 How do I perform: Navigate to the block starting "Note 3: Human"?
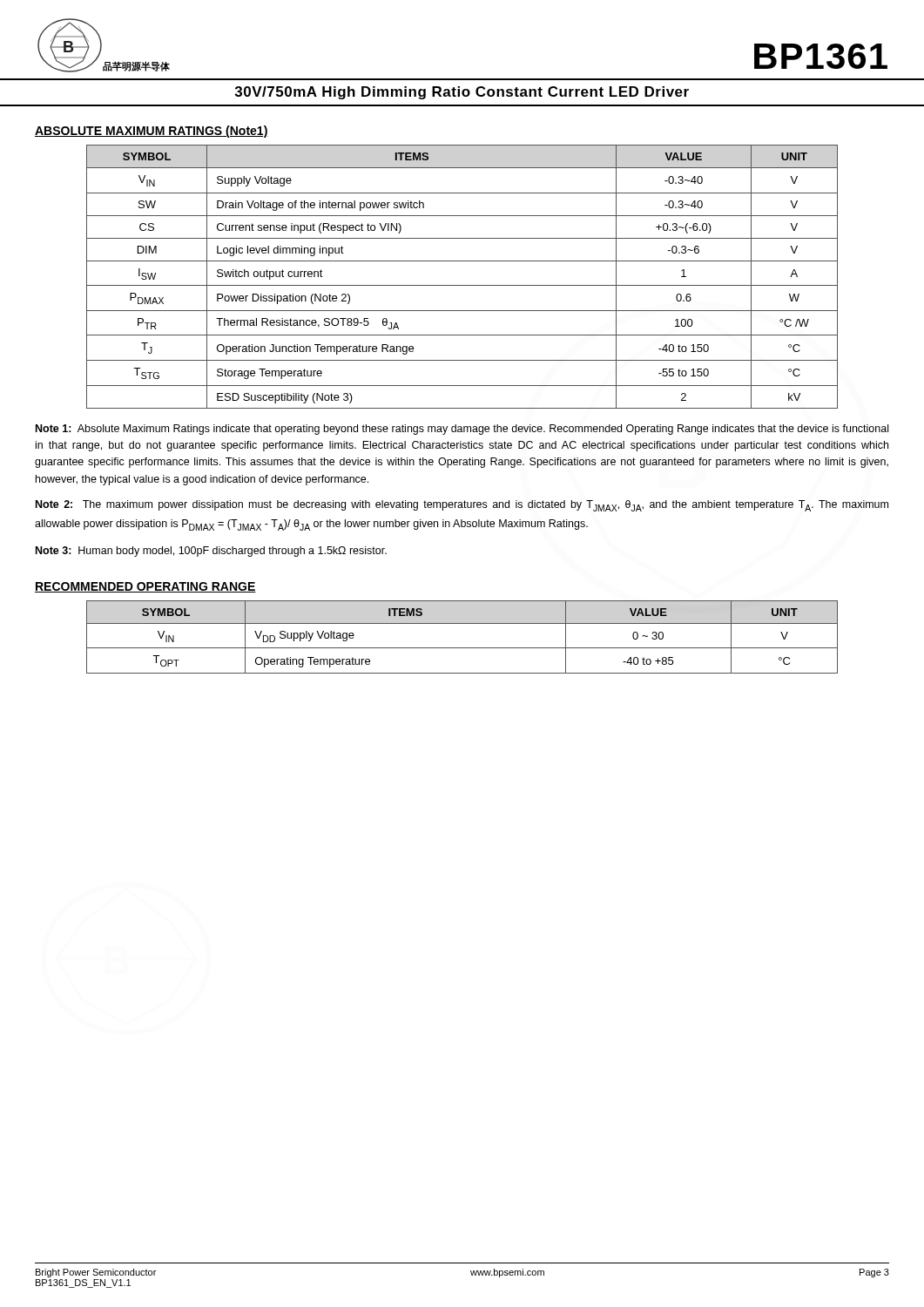[x=211, y=551]
